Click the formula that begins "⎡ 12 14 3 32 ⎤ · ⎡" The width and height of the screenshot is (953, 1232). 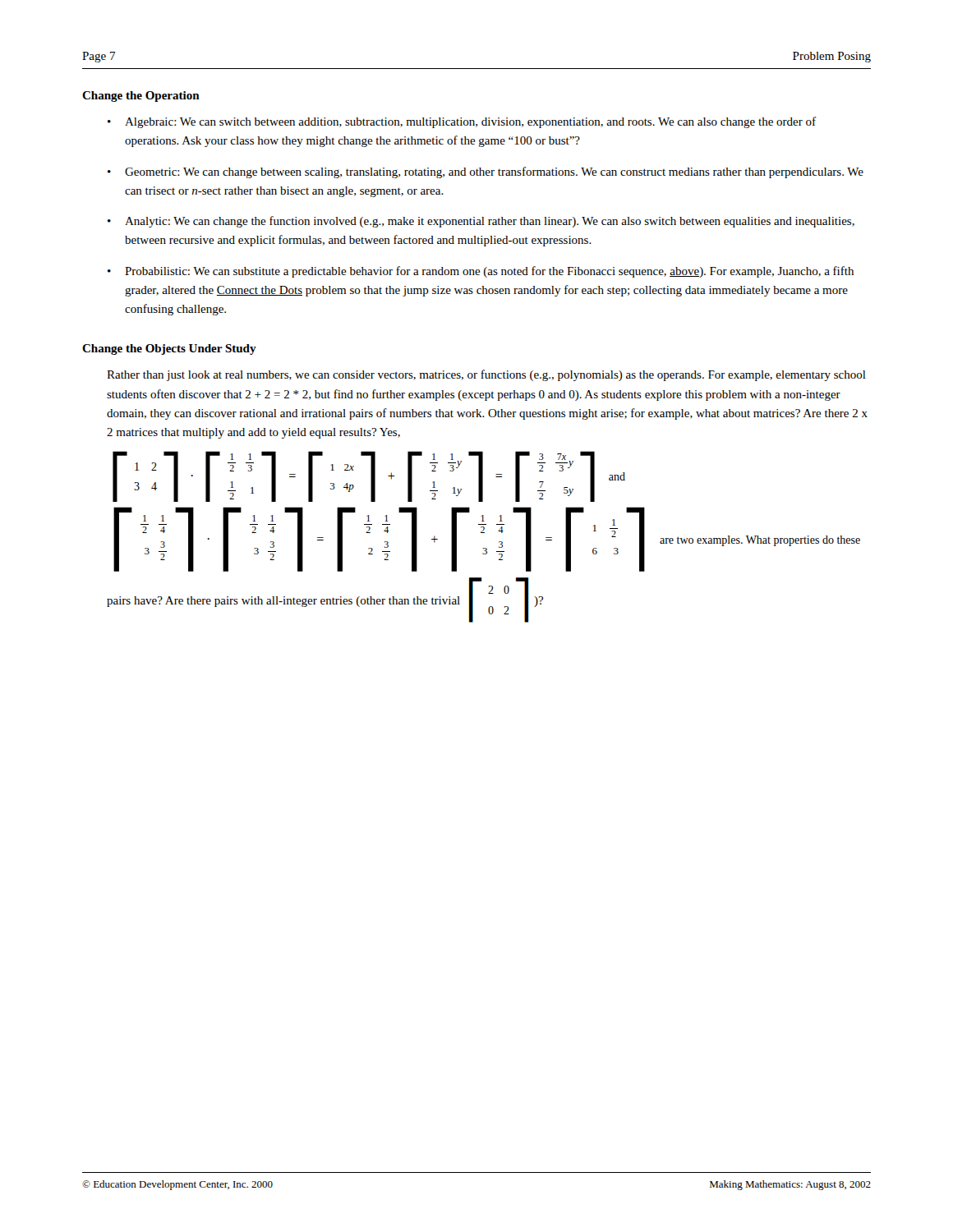[485, 540]
